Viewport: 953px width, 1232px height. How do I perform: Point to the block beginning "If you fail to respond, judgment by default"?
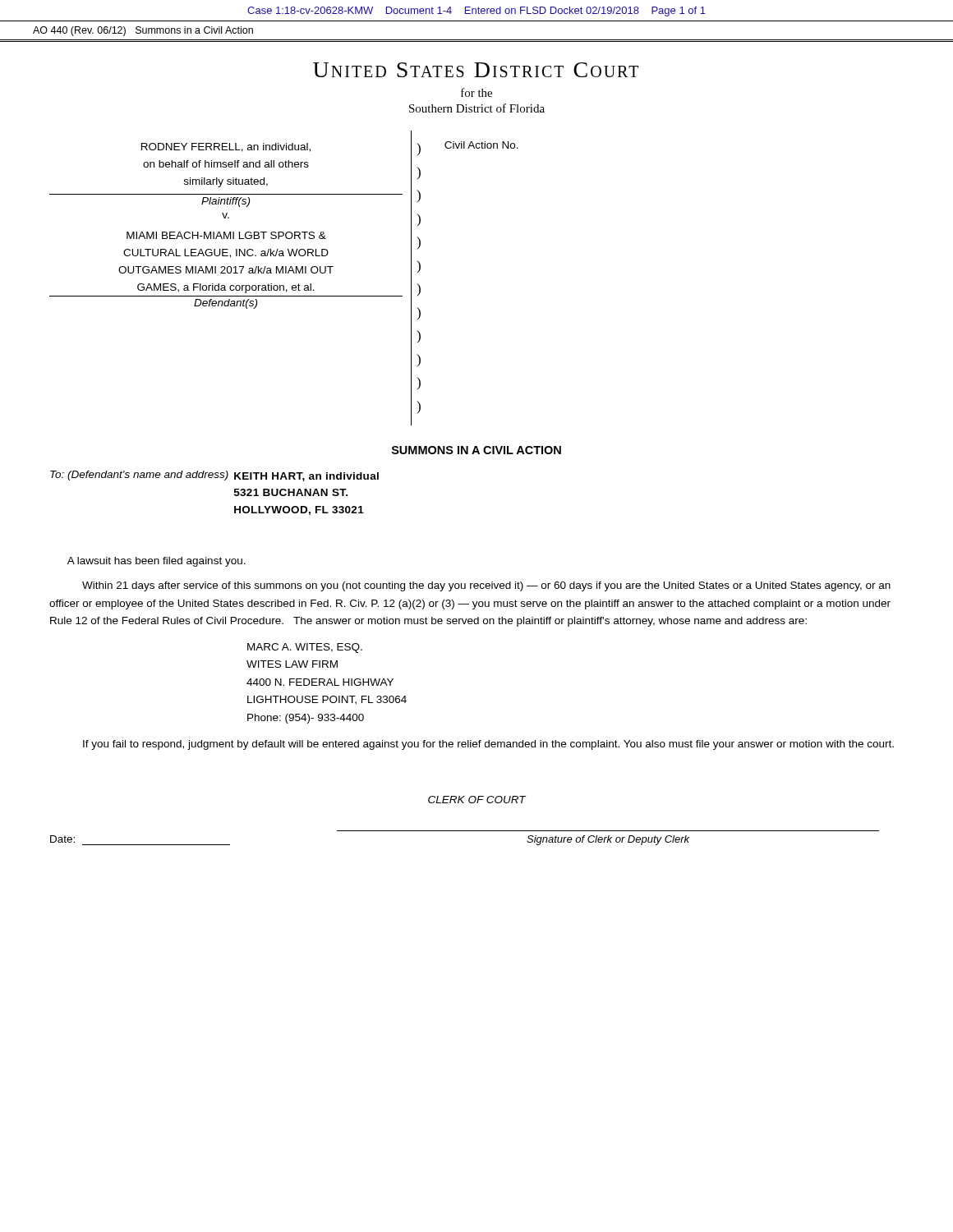point(488,743)
